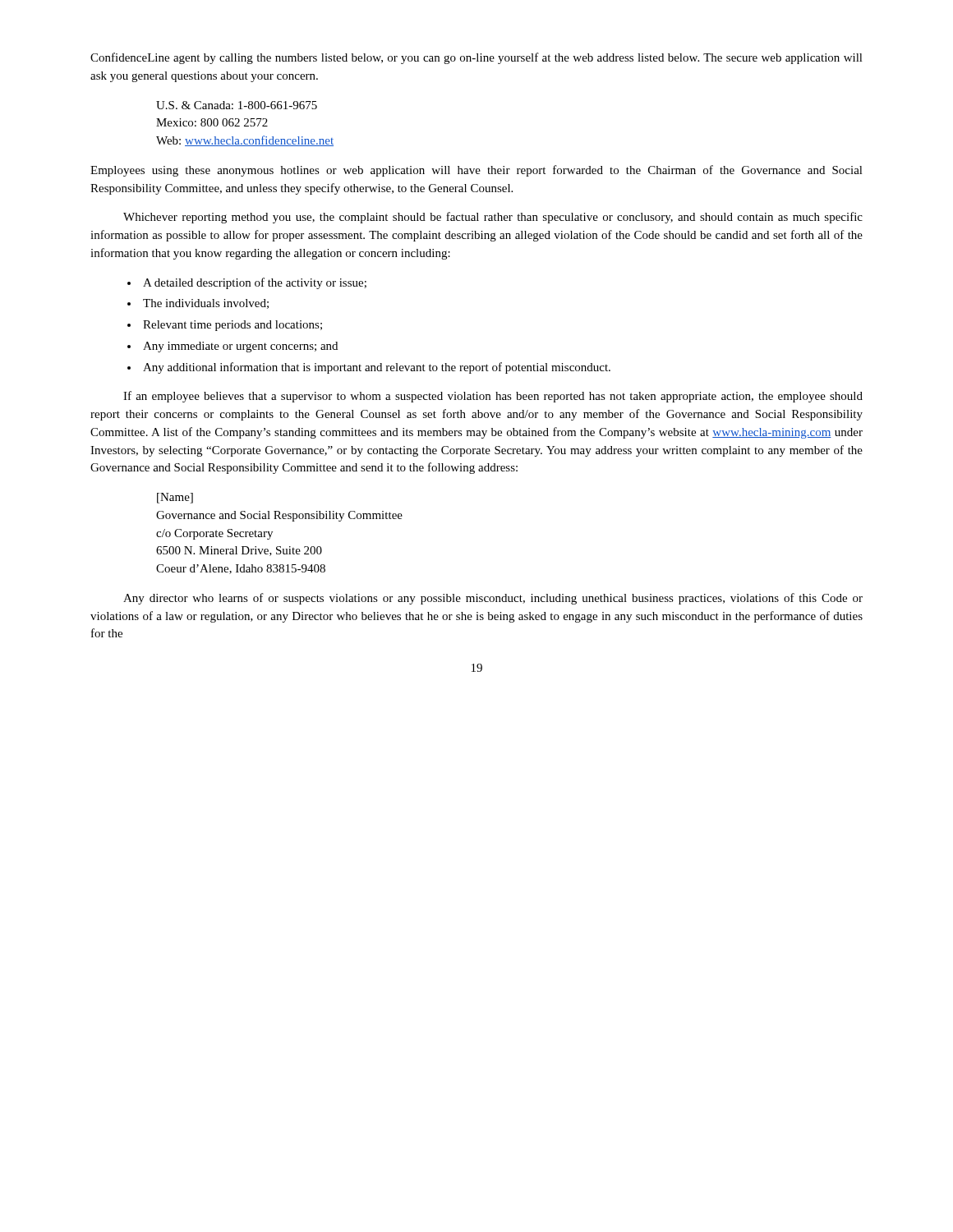The height and width of the screenshot is (1232, 953).
Task: Select the region starting "Relevant time periods and locations;"
Action: [x=233, y=324]
